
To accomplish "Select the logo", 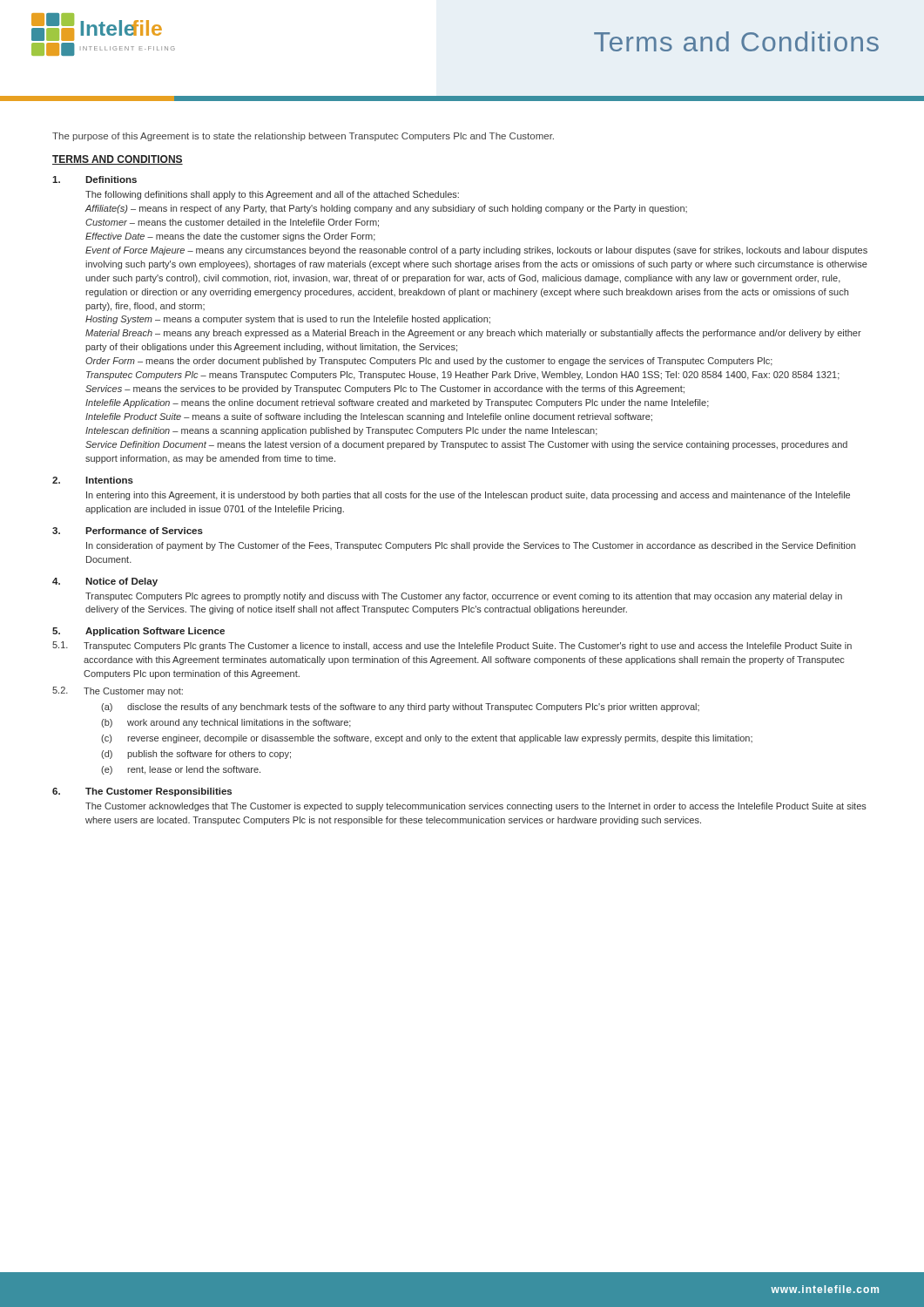I will click(x=114, y=44).
